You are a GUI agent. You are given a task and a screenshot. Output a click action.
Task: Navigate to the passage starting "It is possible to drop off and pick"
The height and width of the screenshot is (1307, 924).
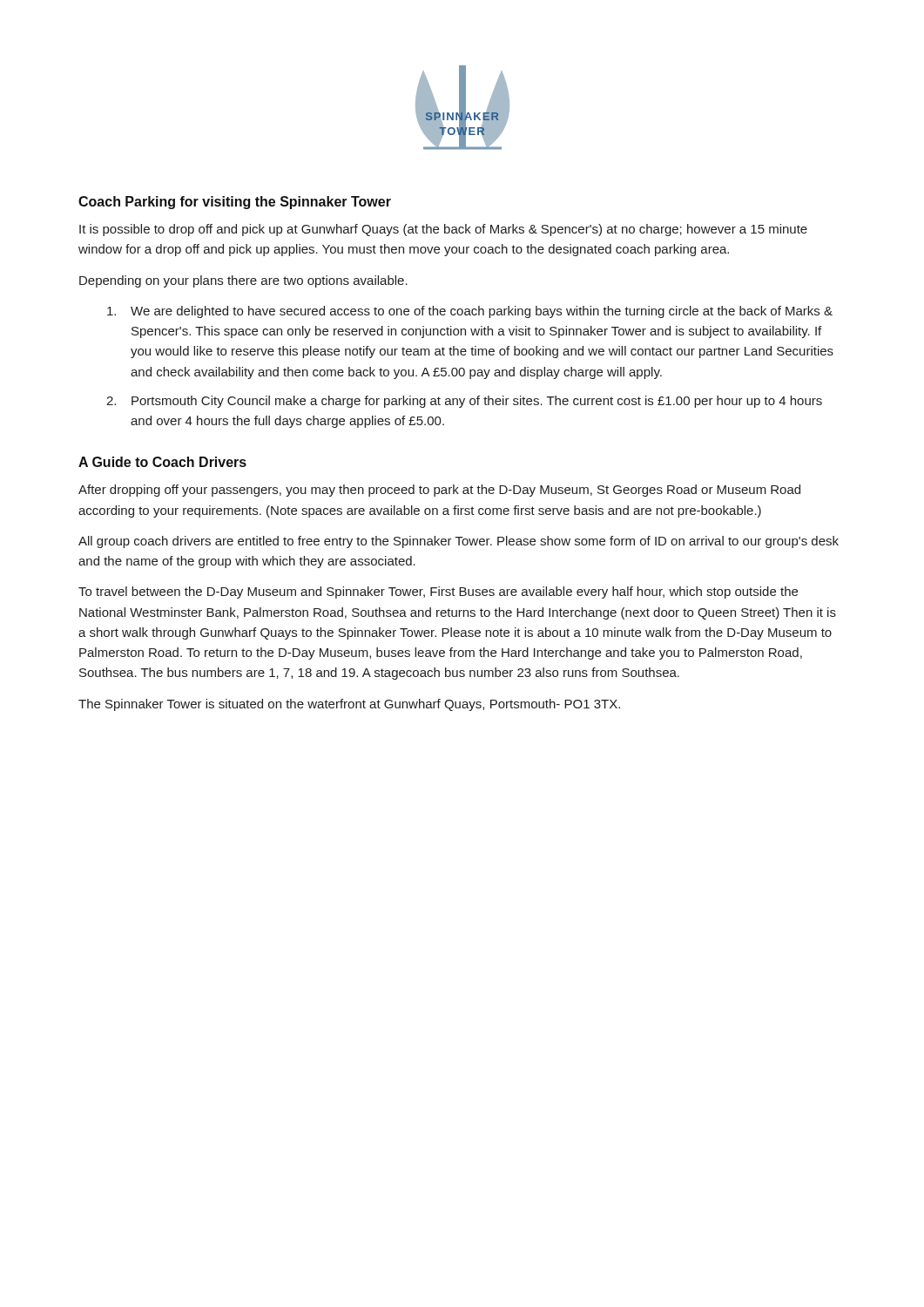point(443,239)
